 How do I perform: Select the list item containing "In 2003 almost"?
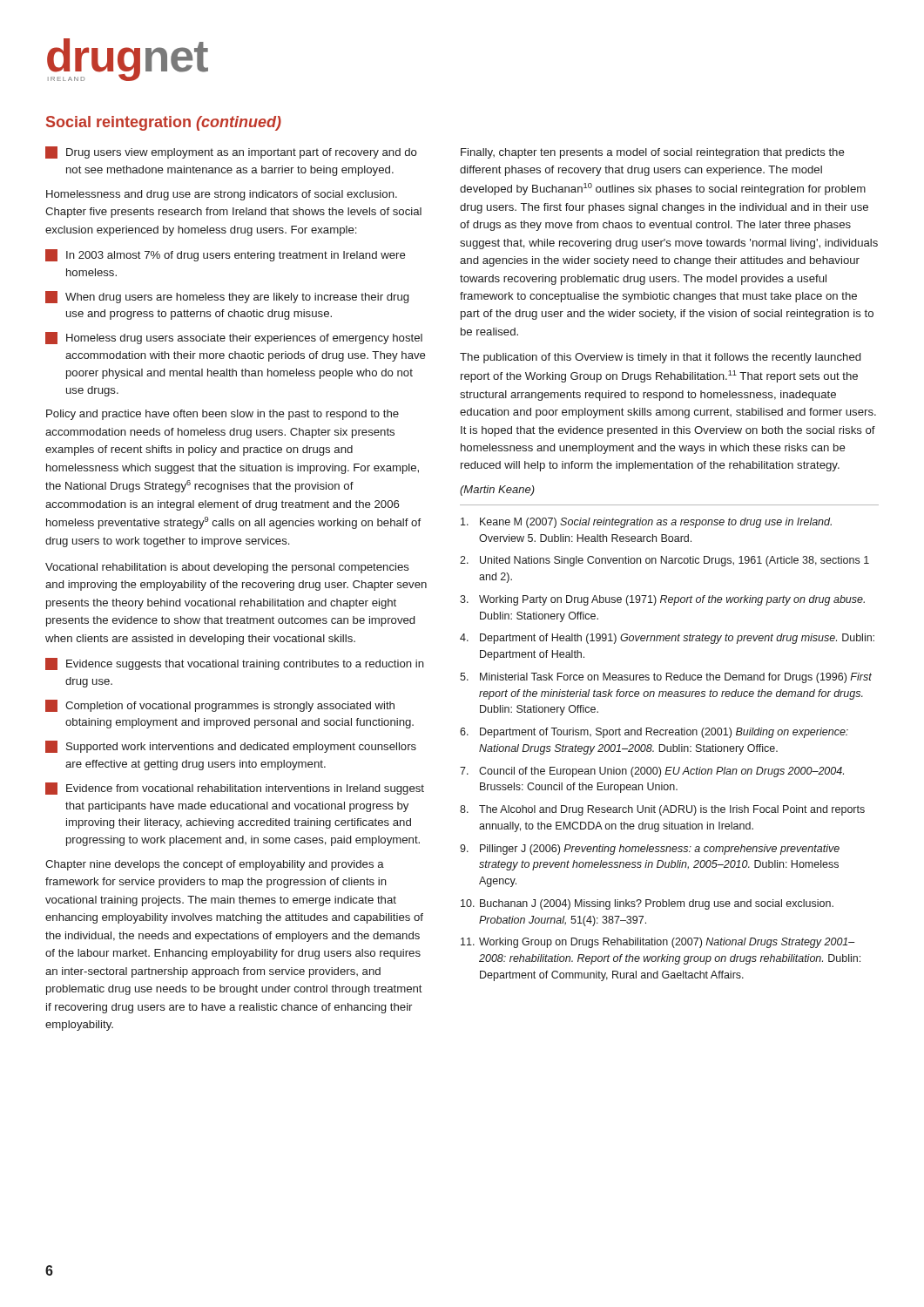coord(237,264)
